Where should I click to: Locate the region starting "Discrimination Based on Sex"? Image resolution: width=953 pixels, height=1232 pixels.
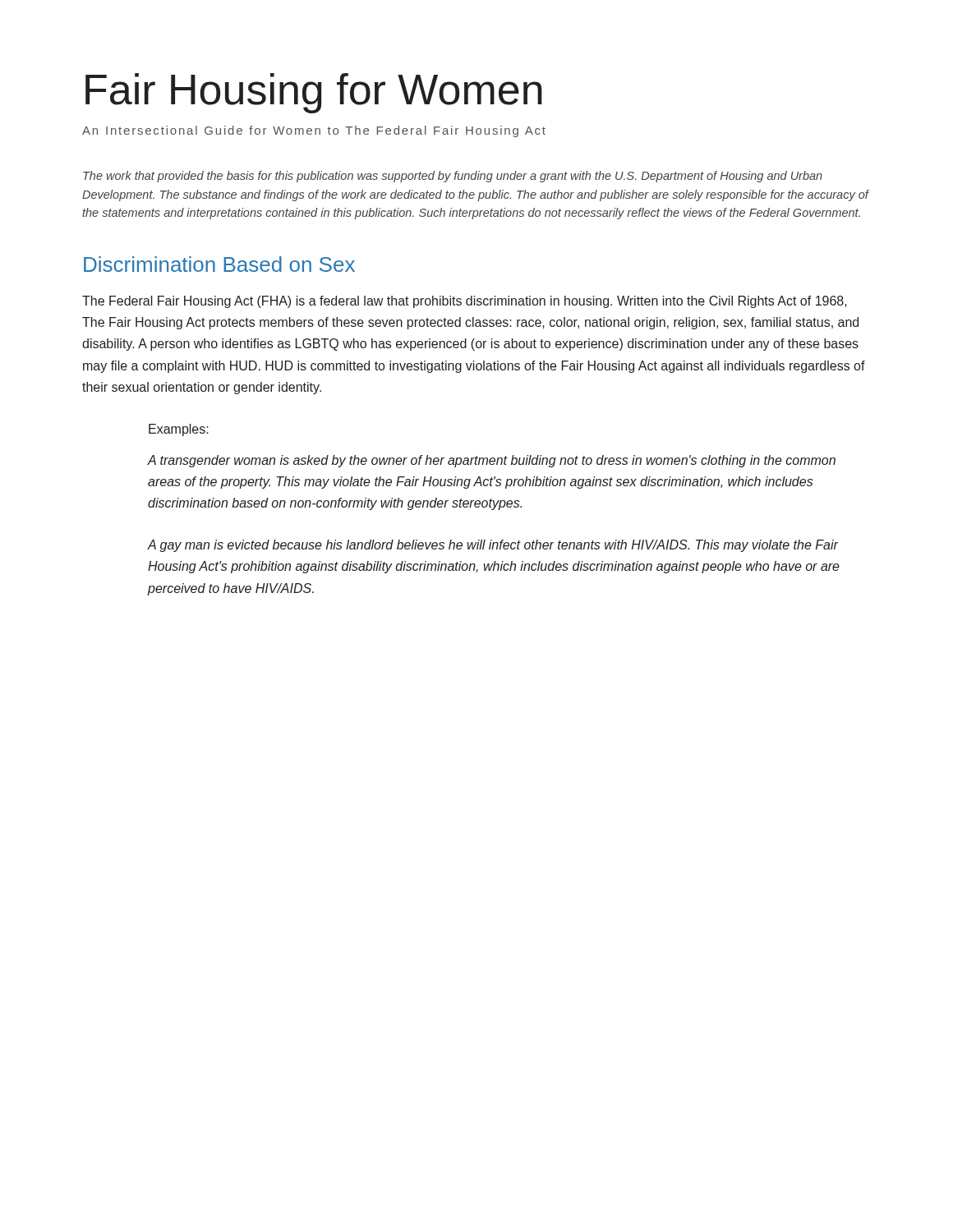[219, 265]
